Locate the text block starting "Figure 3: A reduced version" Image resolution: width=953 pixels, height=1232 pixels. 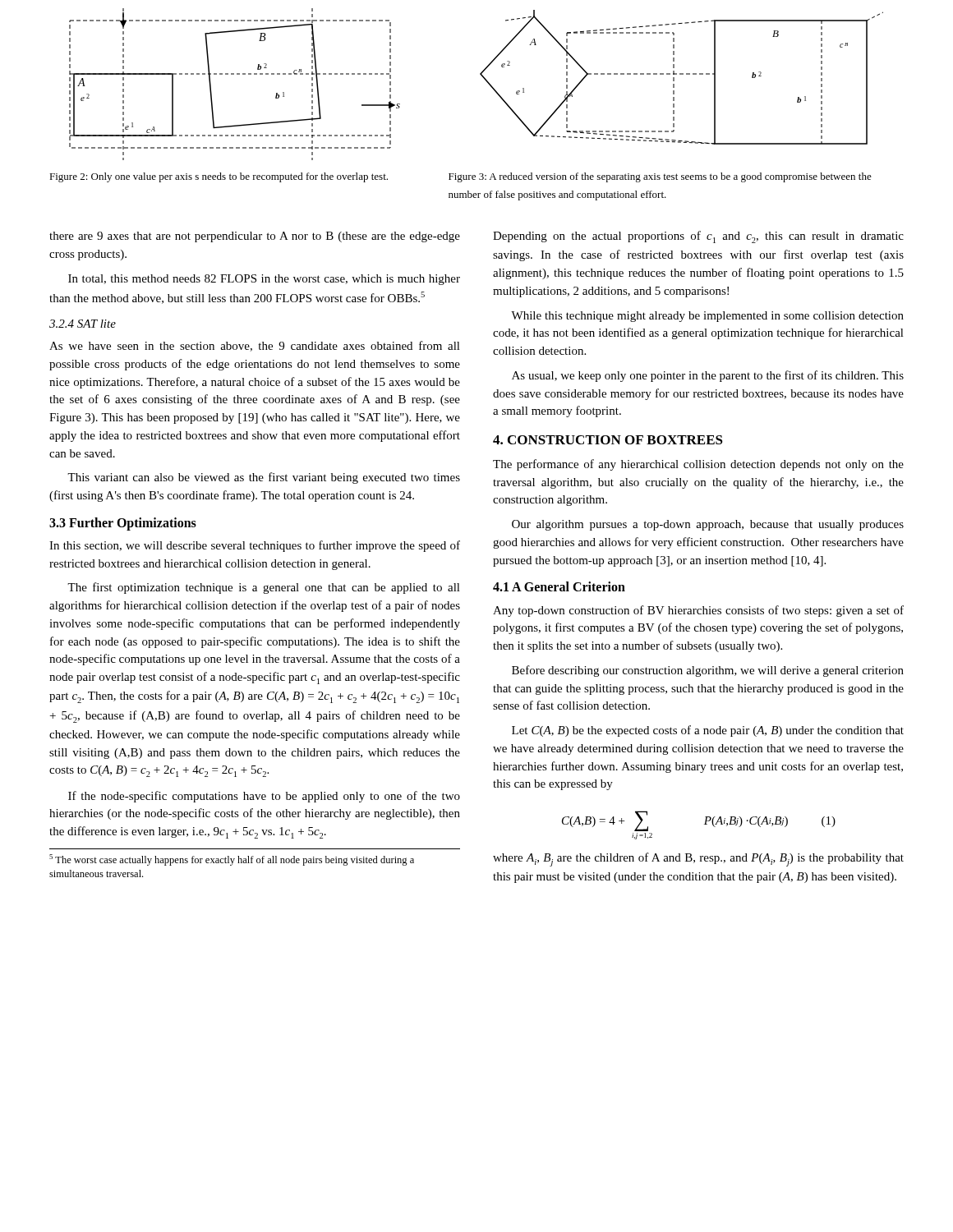660,185
